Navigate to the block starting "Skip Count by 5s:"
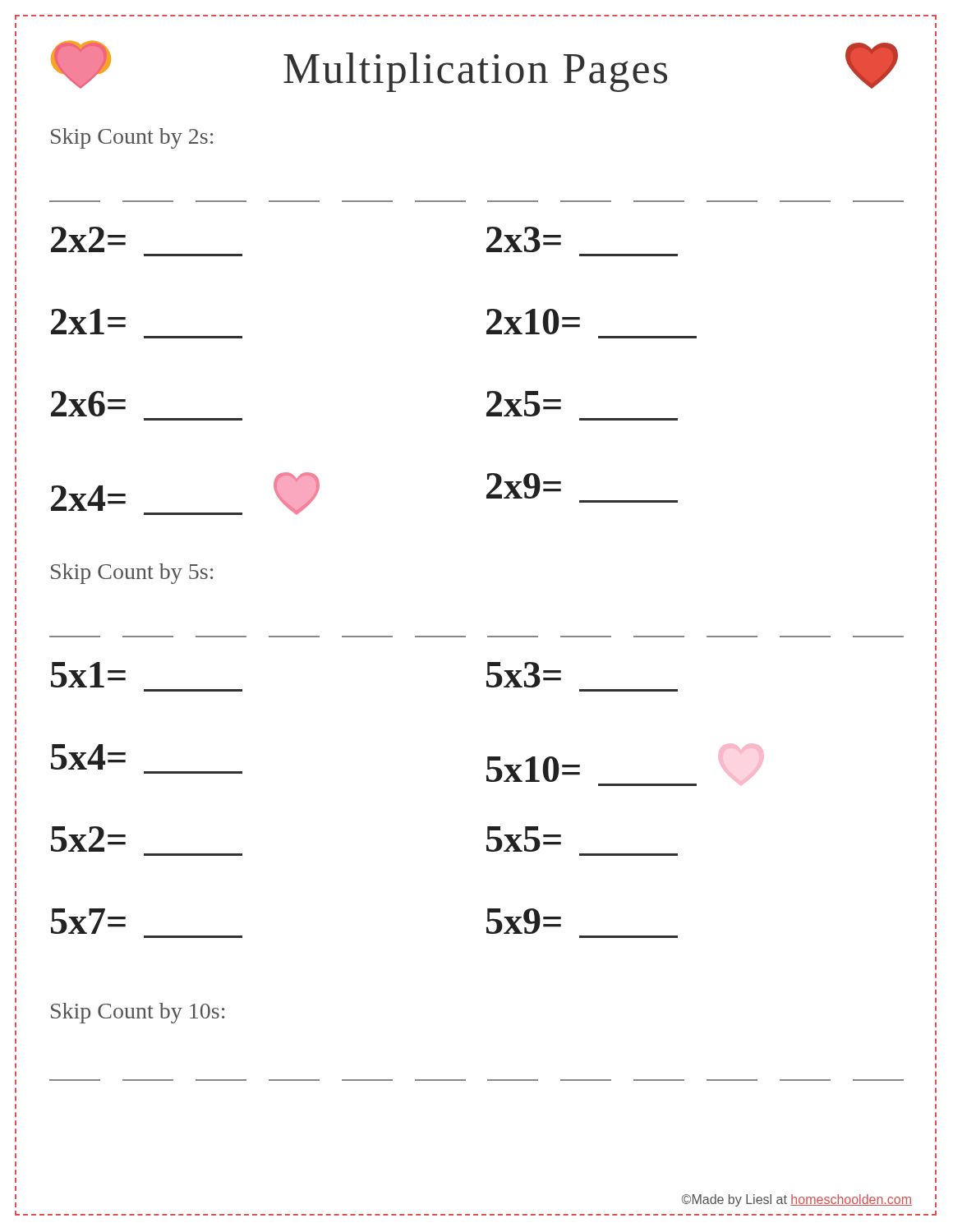The width and height of the screenshot is (953, 1232). pos(132,571)
